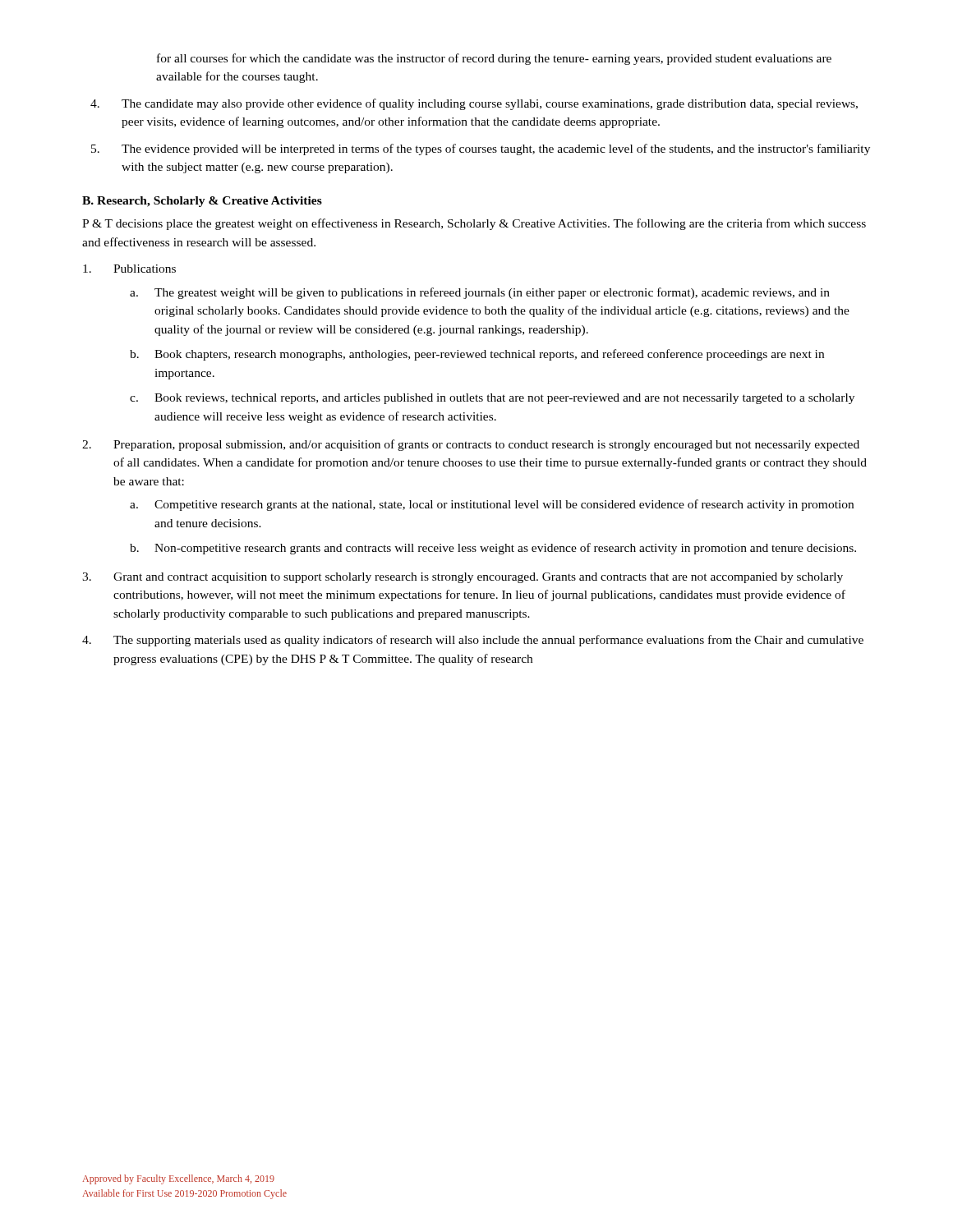Find the text starting "for all courses for which"
This screenshot has width=953, height=1232.
coord(494,67)
